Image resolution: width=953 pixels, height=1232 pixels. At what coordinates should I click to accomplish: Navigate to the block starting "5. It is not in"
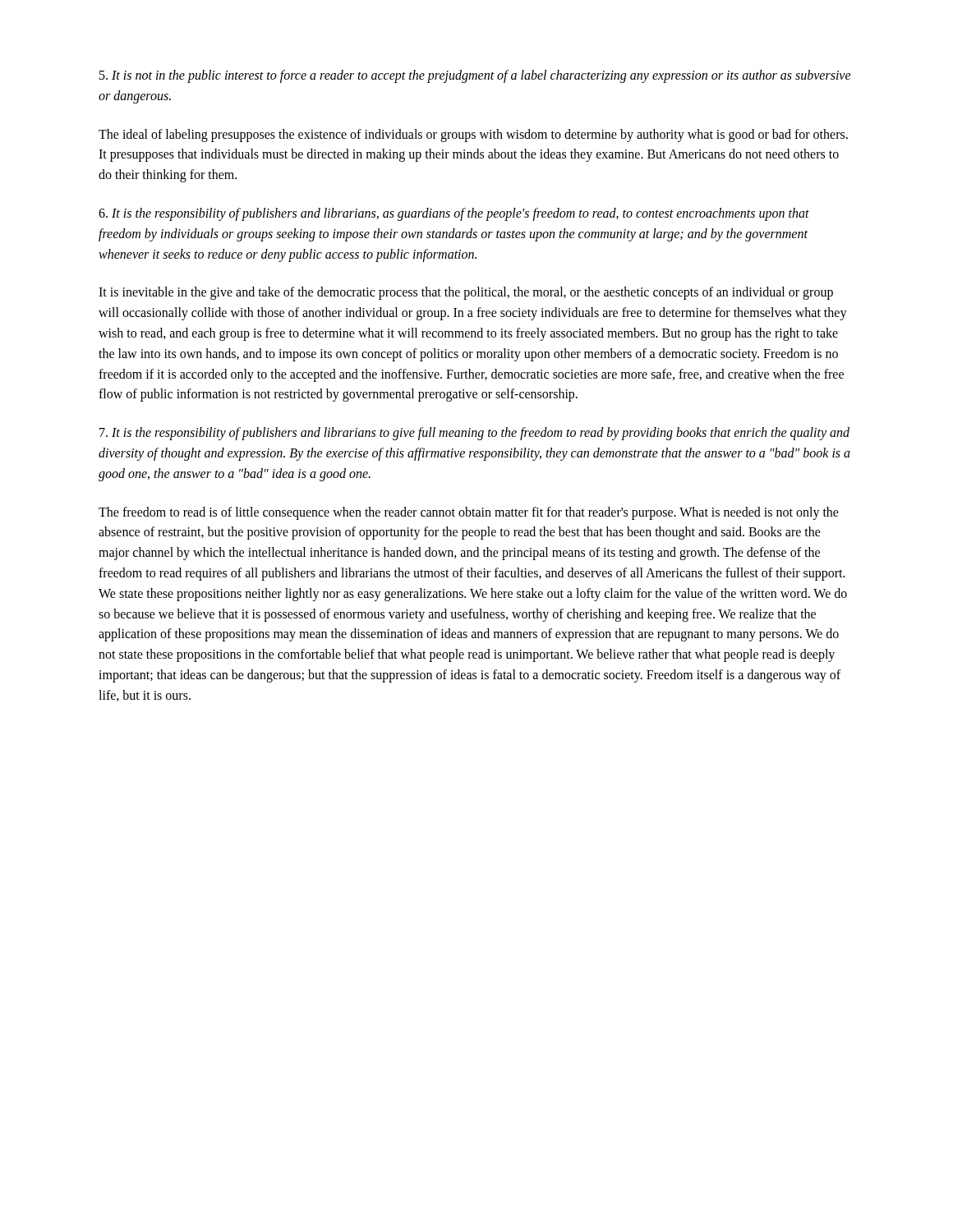click(476, 86)
